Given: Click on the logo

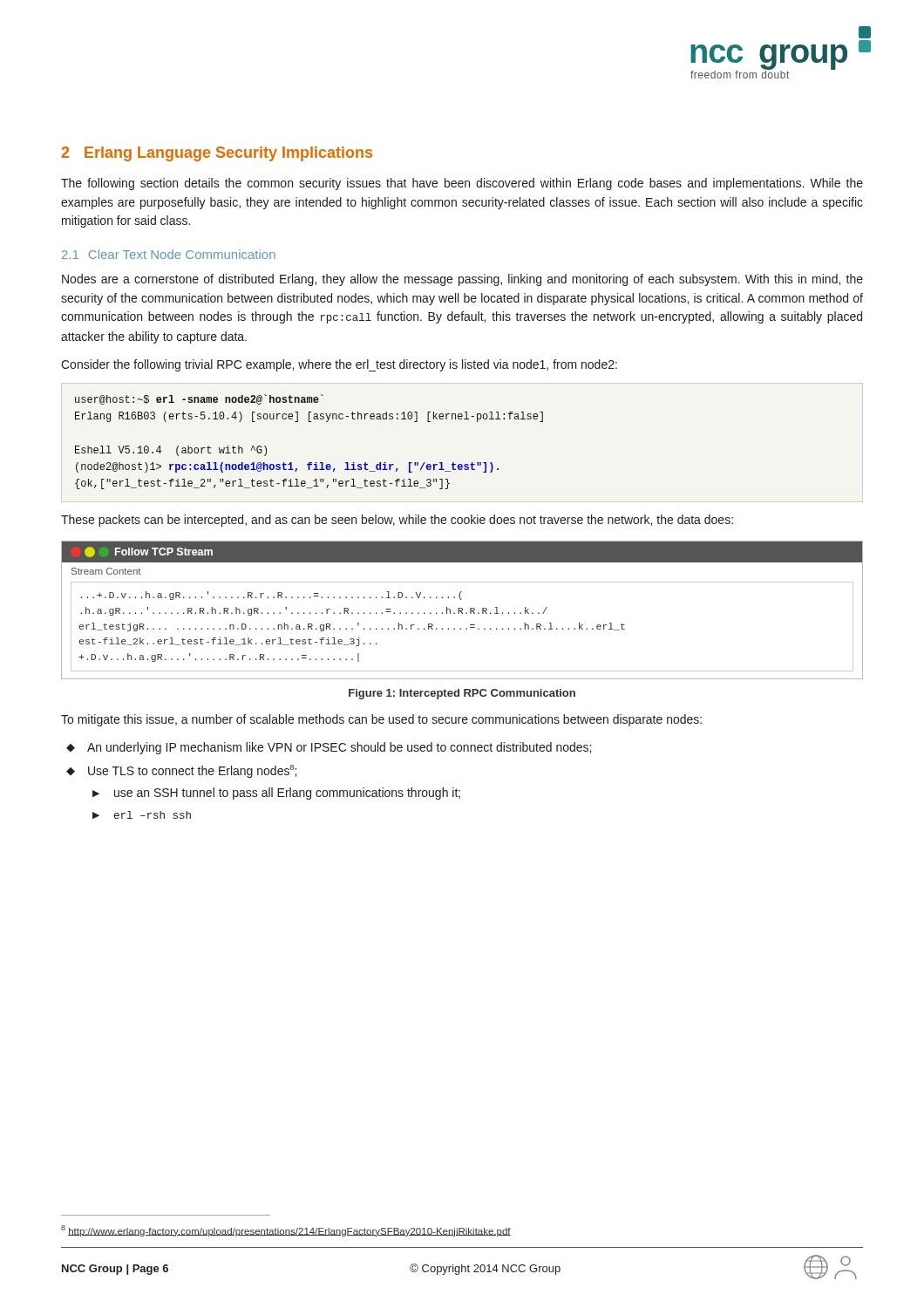Looking at the screenshot, I should pyautogui.click(x=780, y=57).
